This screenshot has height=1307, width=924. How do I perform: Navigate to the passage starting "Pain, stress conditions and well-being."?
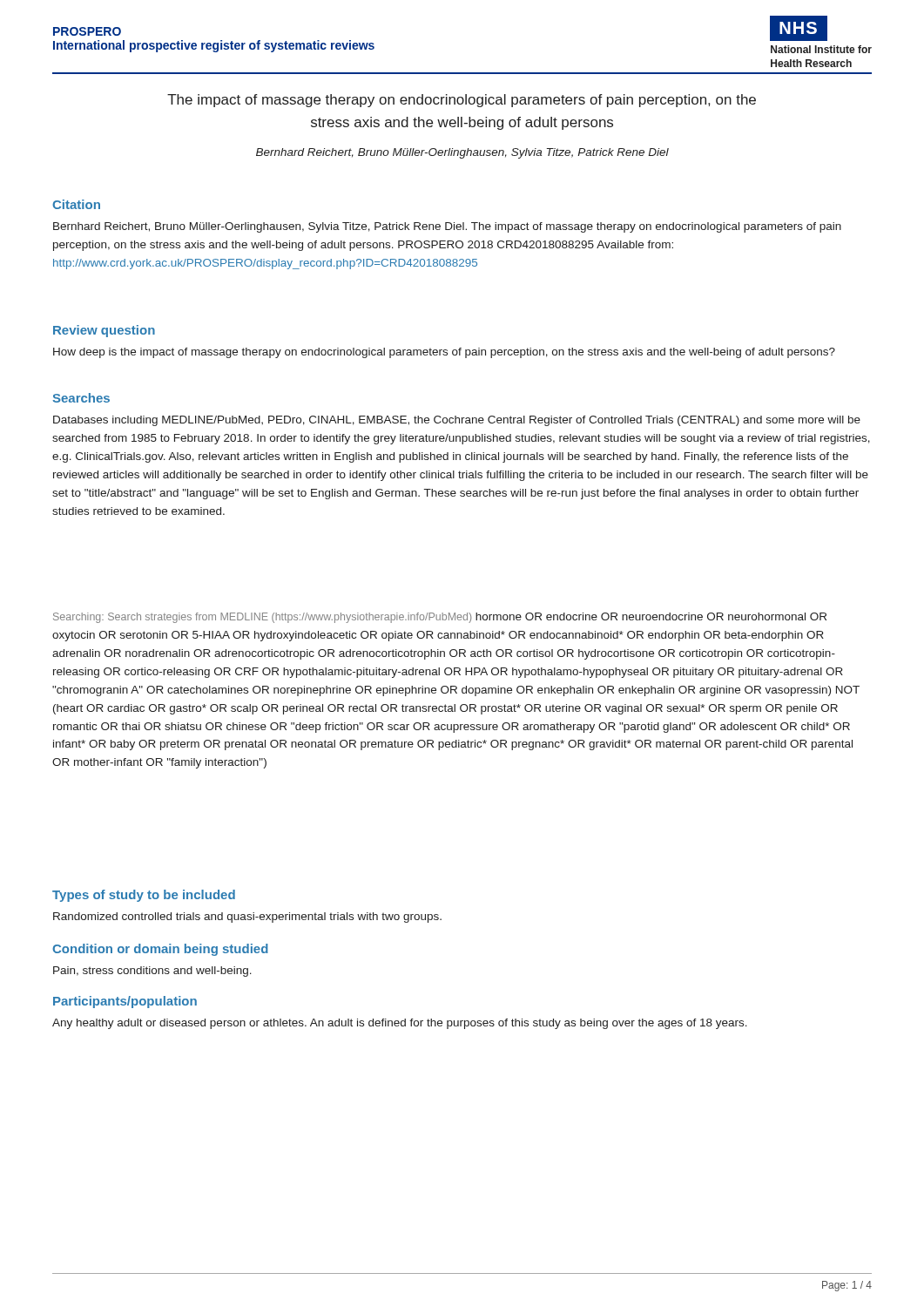click(x=152, y=970)
